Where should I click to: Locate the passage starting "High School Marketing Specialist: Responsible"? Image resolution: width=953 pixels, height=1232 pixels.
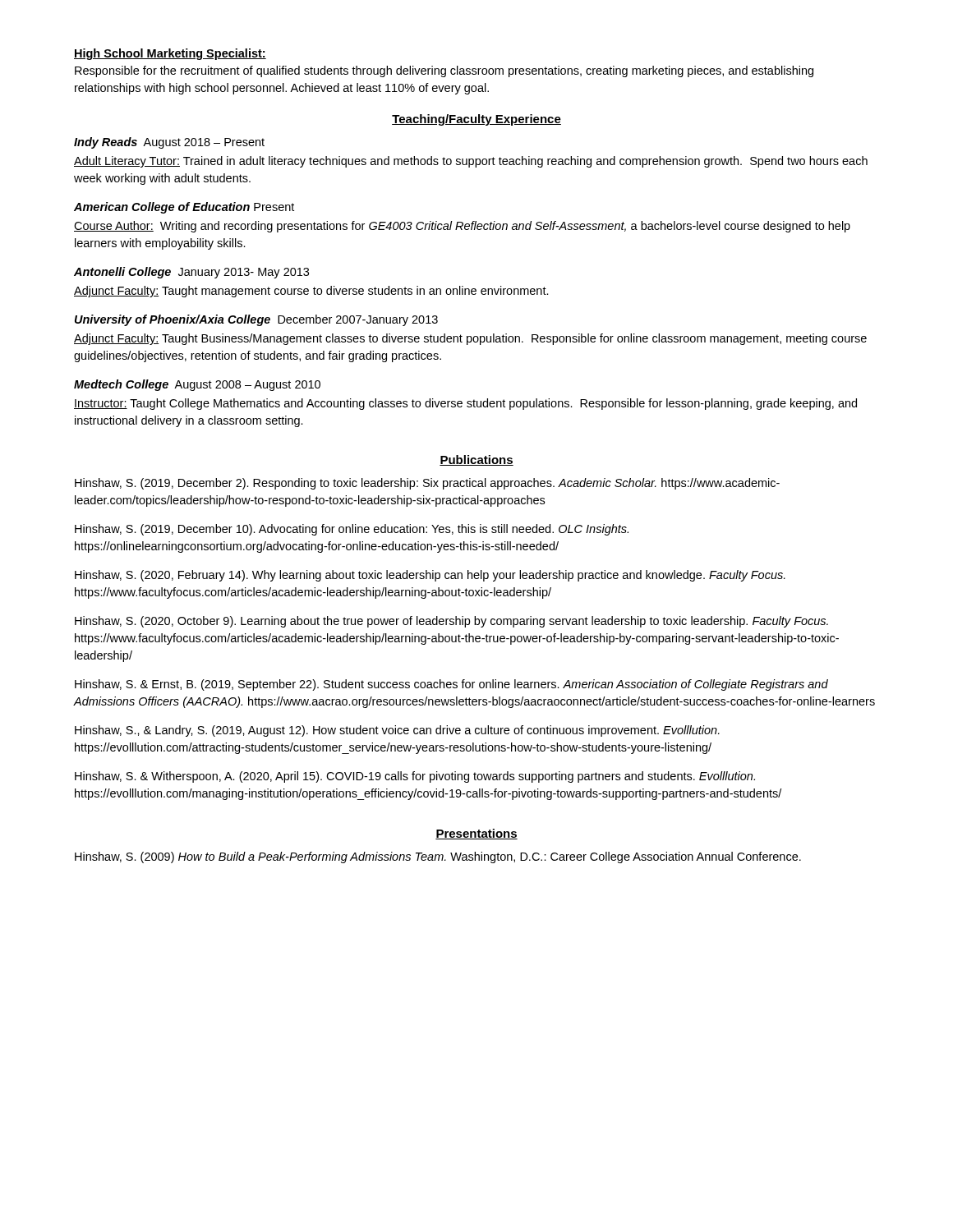point(444,71)
